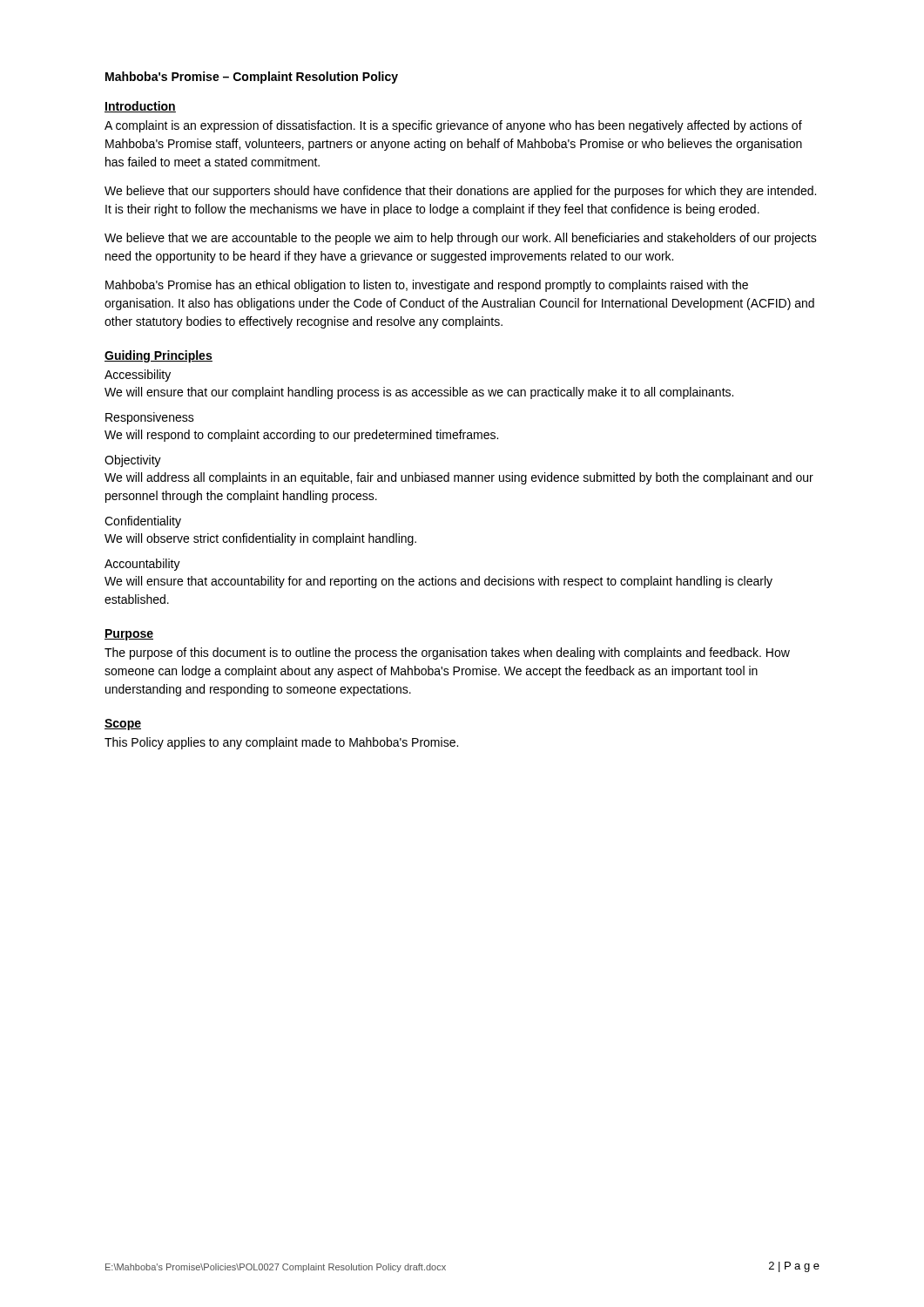Point to the text block starting "This Policy applies to any complaint made to"
This screenshot has width=924, height=1307.
[x=282, y=742]
